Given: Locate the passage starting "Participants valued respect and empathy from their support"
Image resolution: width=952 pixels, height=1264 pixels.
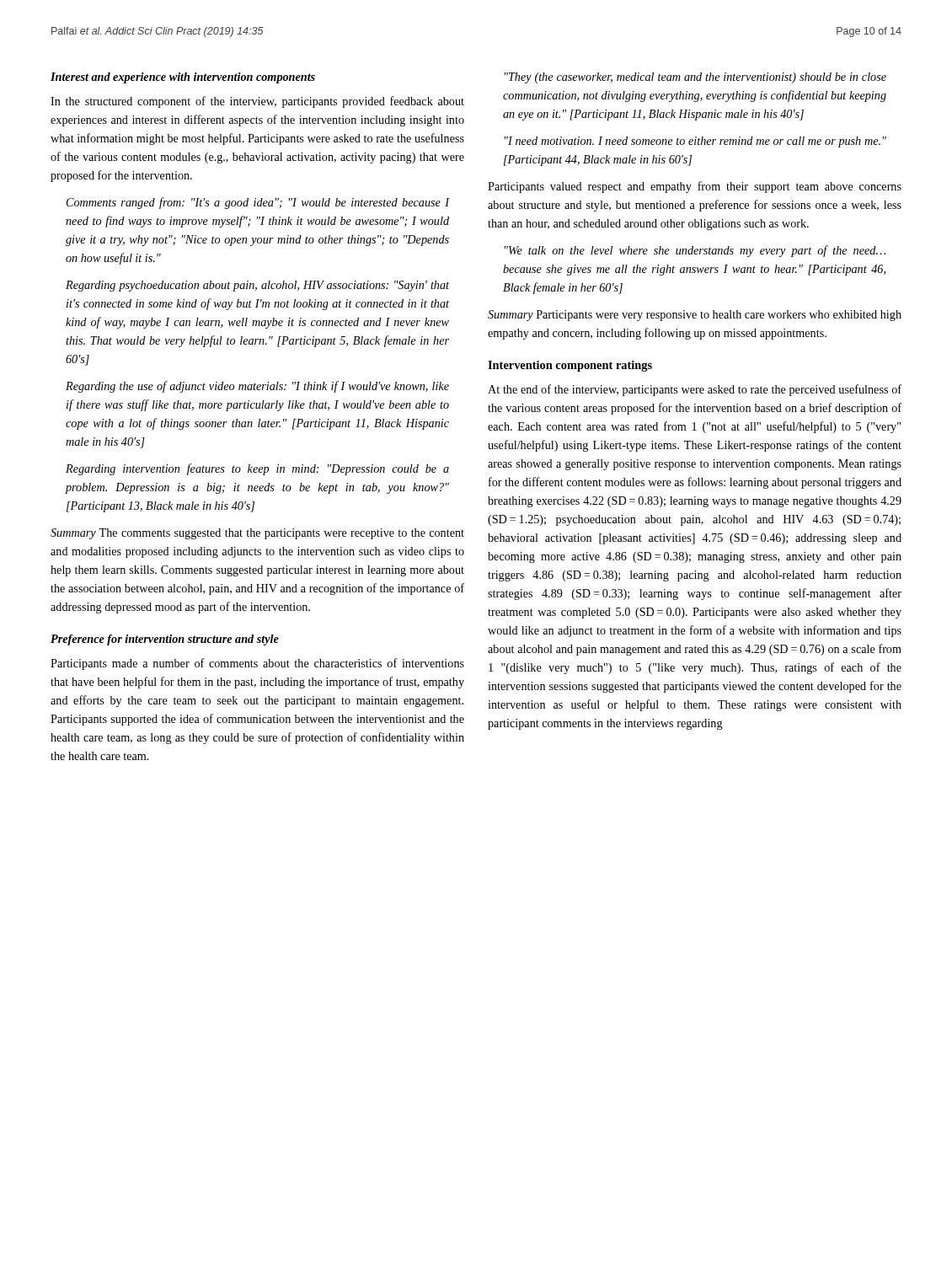Looking at the screenshot, I should (x=695, y=205).
